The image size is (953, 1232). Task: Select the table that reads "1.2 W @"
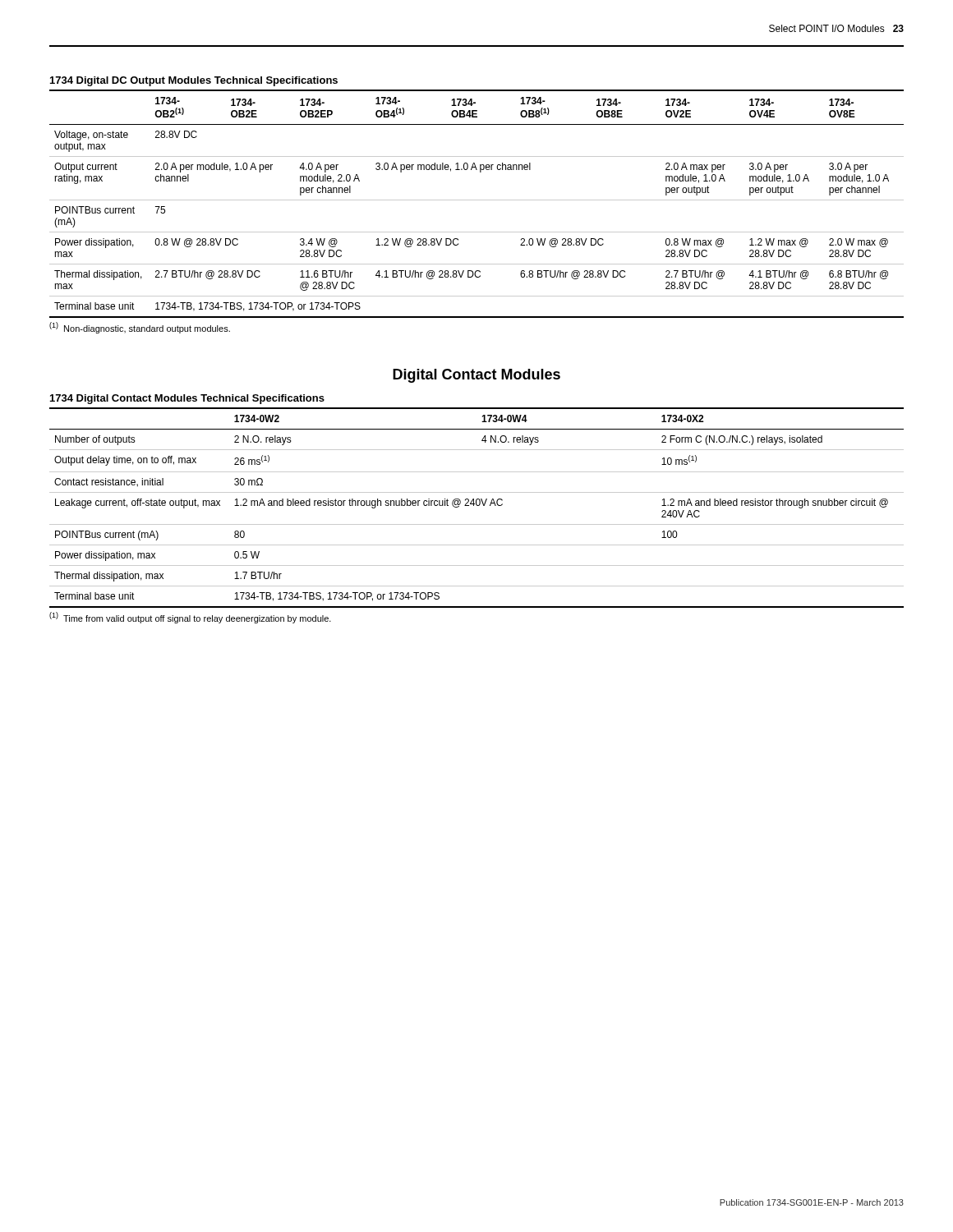[476, 204]
